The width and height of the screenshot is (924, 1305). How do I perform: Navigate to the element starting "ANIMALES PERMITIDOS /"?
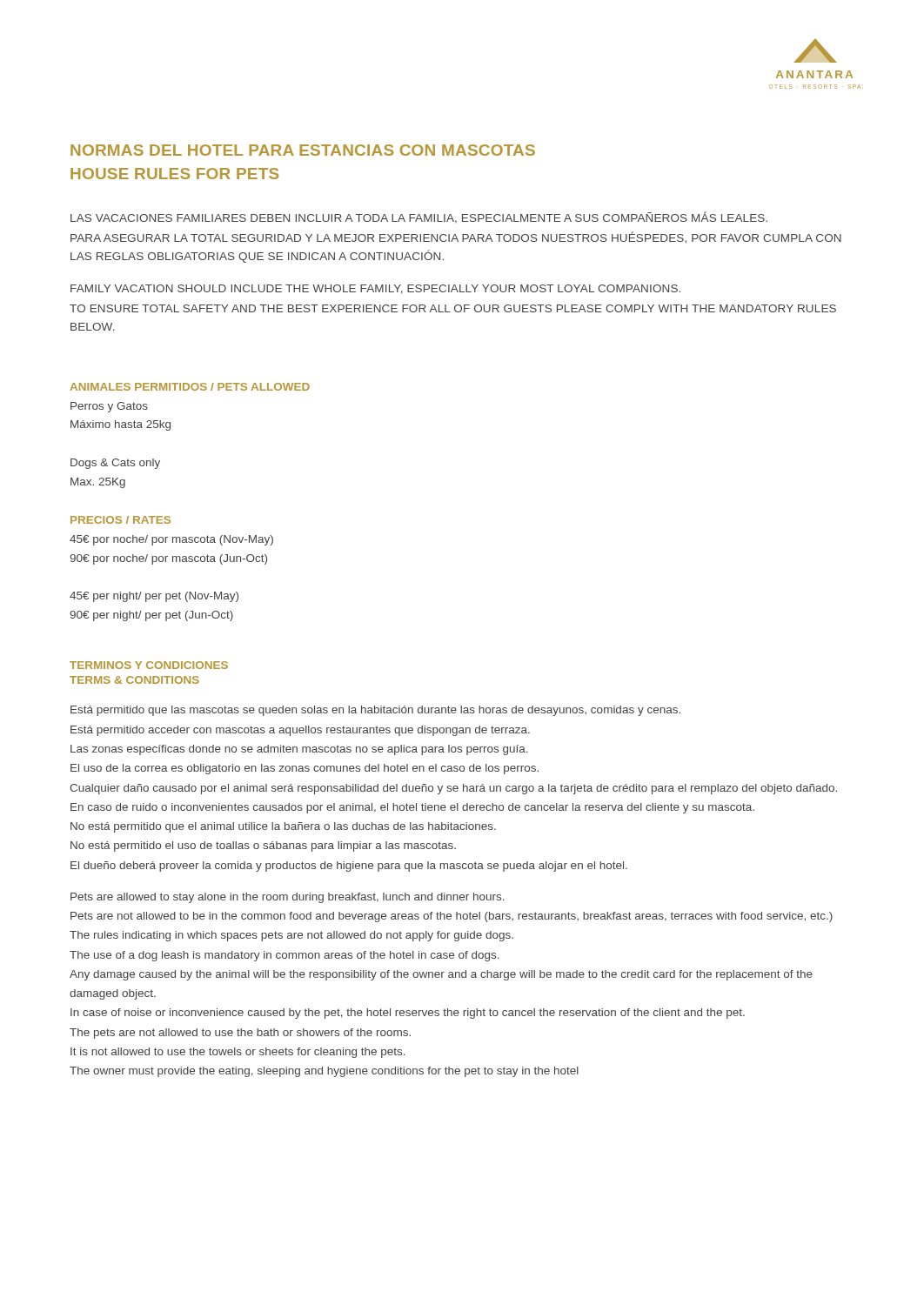pos(190,386)
